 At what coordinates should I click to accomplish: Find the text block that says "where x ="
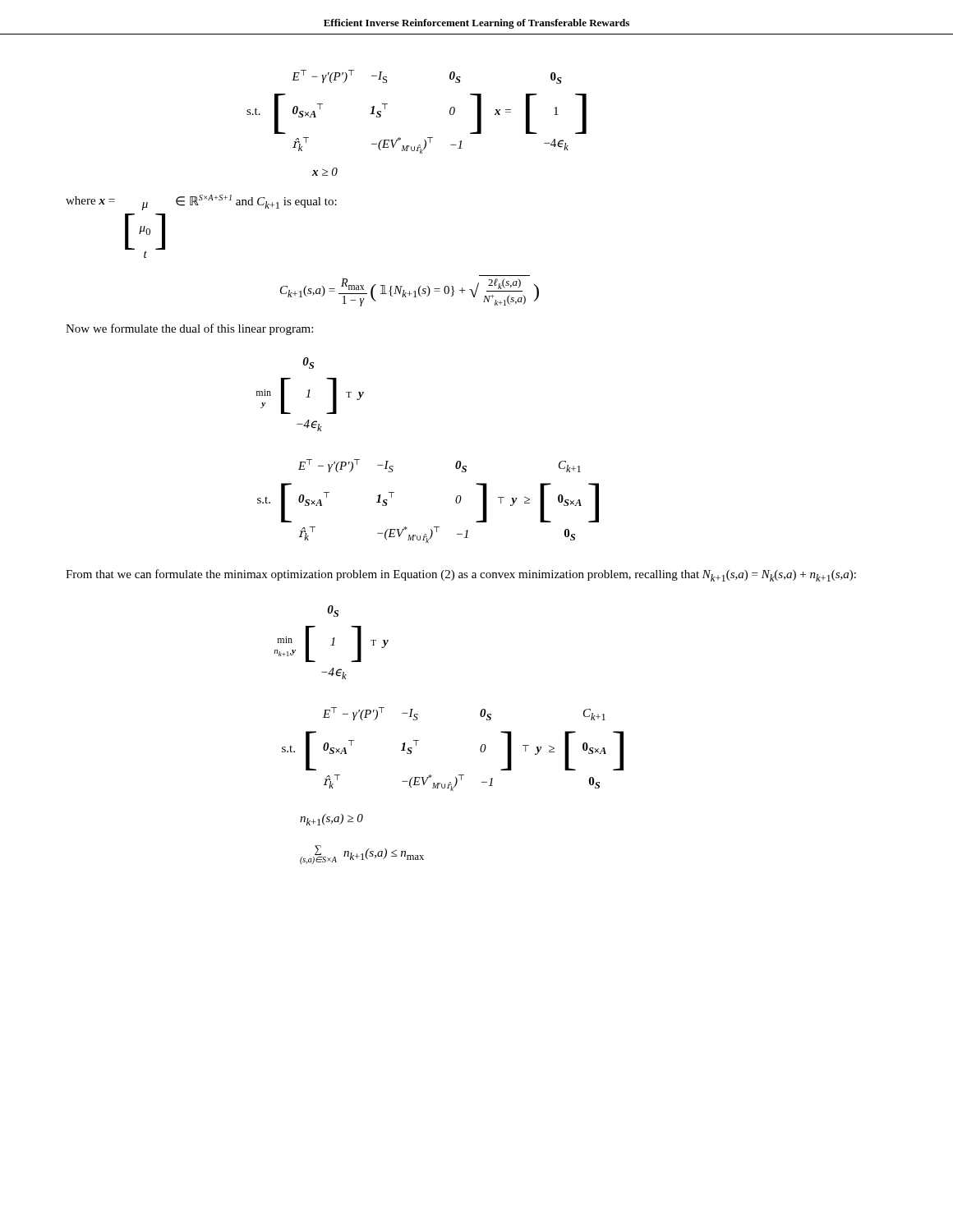pyautogui.click(x=201, y=202)
